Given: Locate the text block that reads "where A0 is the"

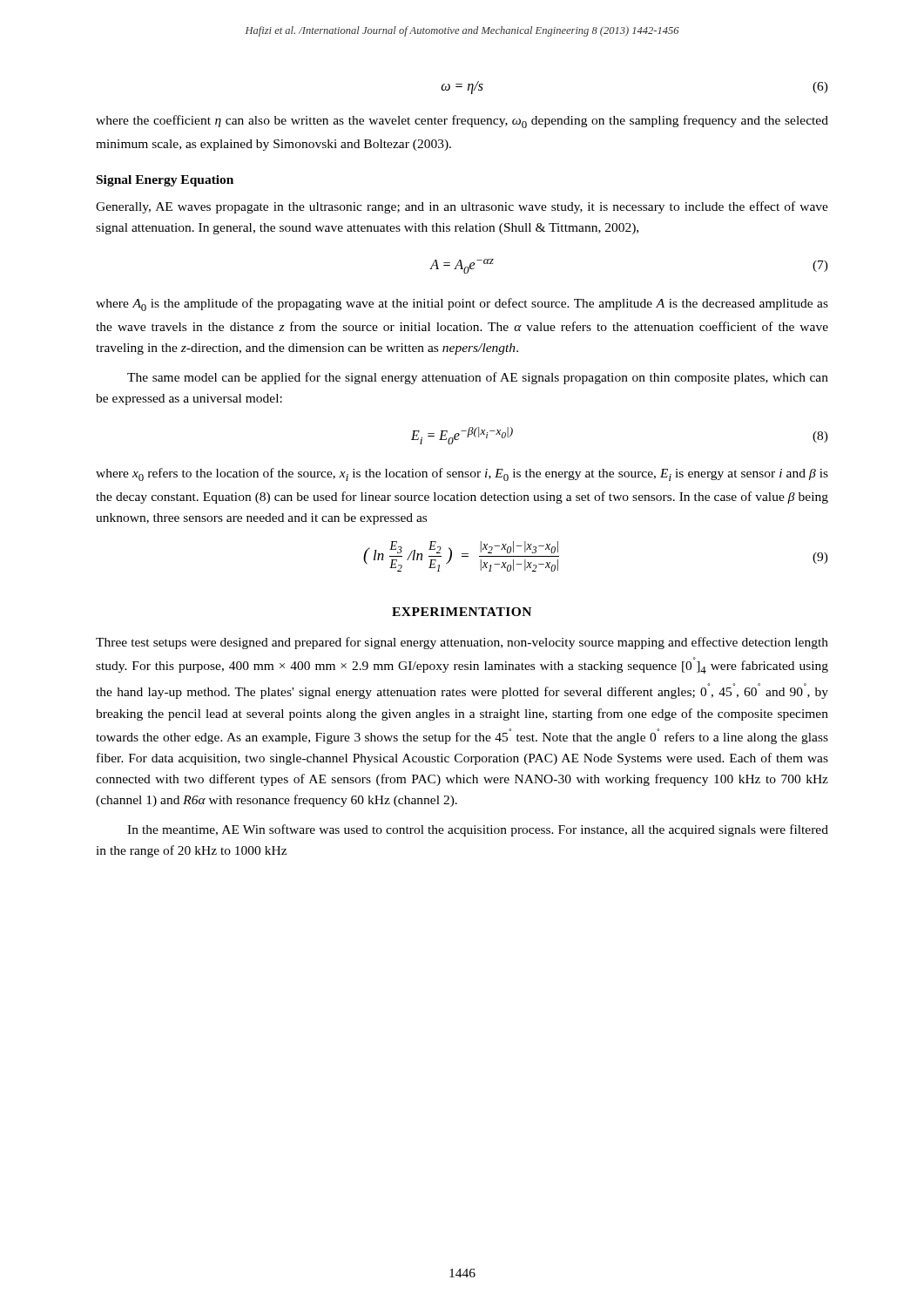Looking at the screenshot, I should click(462, 325).
